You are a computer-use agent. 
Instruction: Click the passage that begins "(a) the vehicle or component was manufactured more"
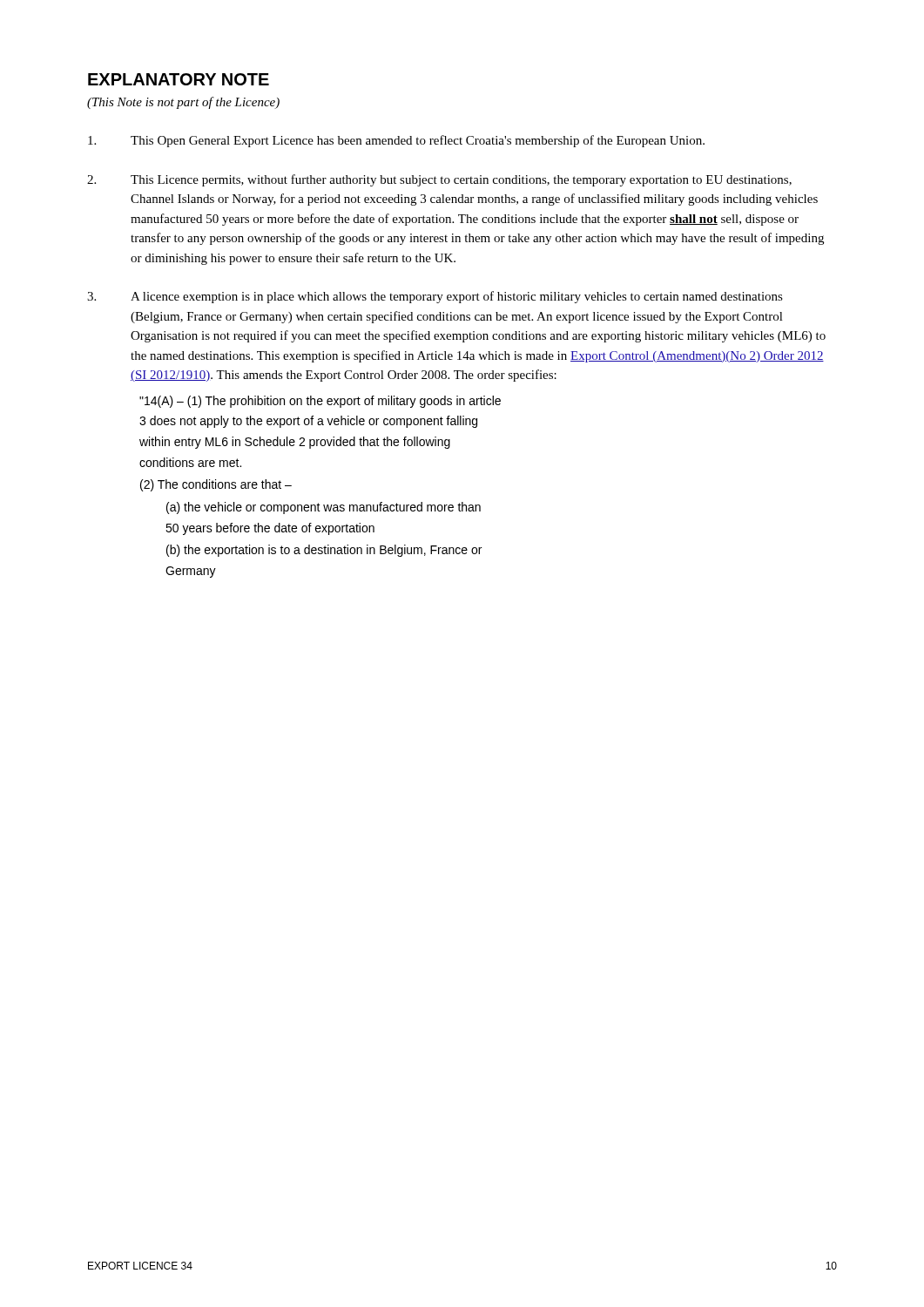[323, 507]
